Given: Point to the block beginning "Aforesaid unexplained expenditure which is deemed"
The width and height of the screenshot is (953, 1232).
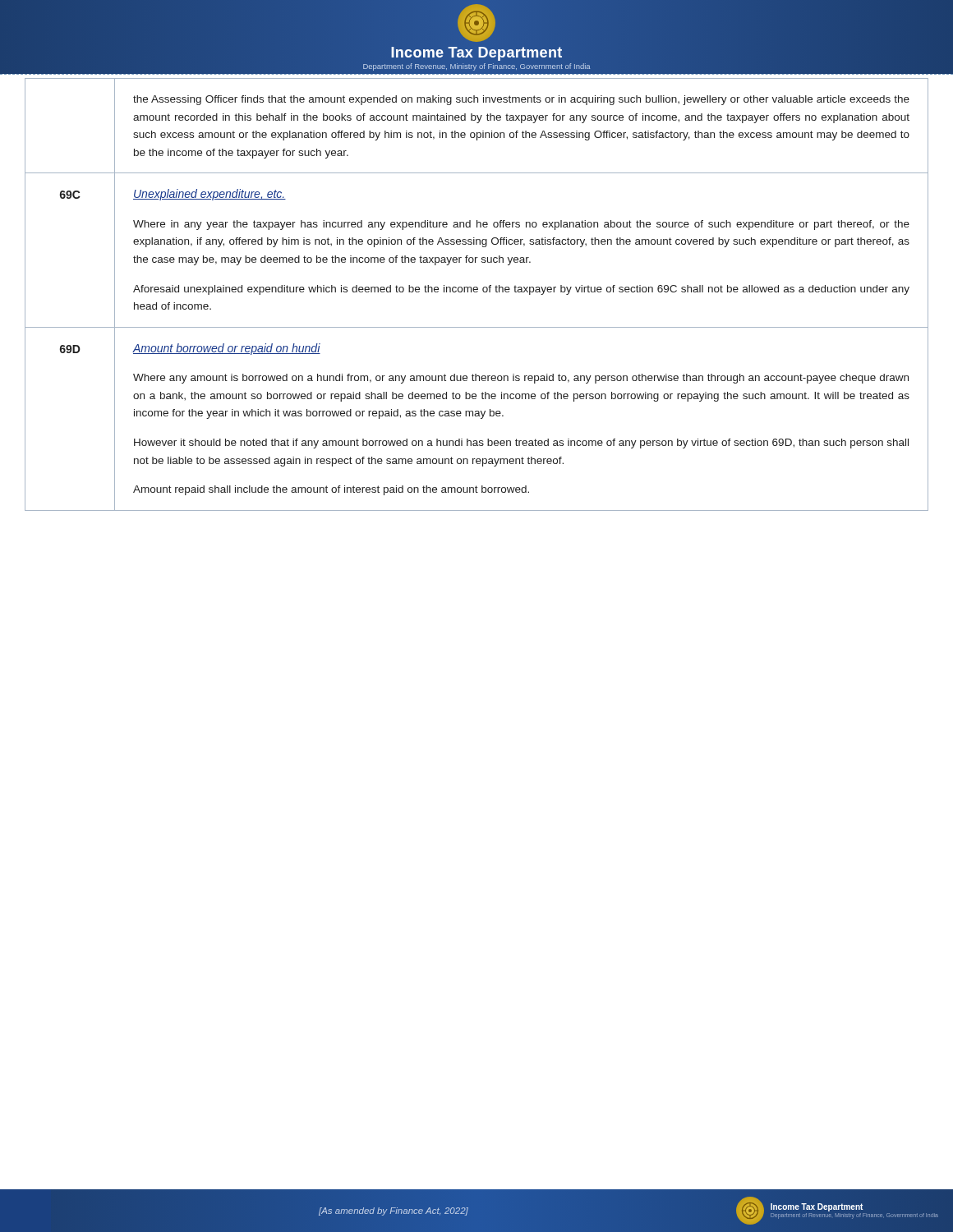Looking at the screenshot, I should coord(521,297).
